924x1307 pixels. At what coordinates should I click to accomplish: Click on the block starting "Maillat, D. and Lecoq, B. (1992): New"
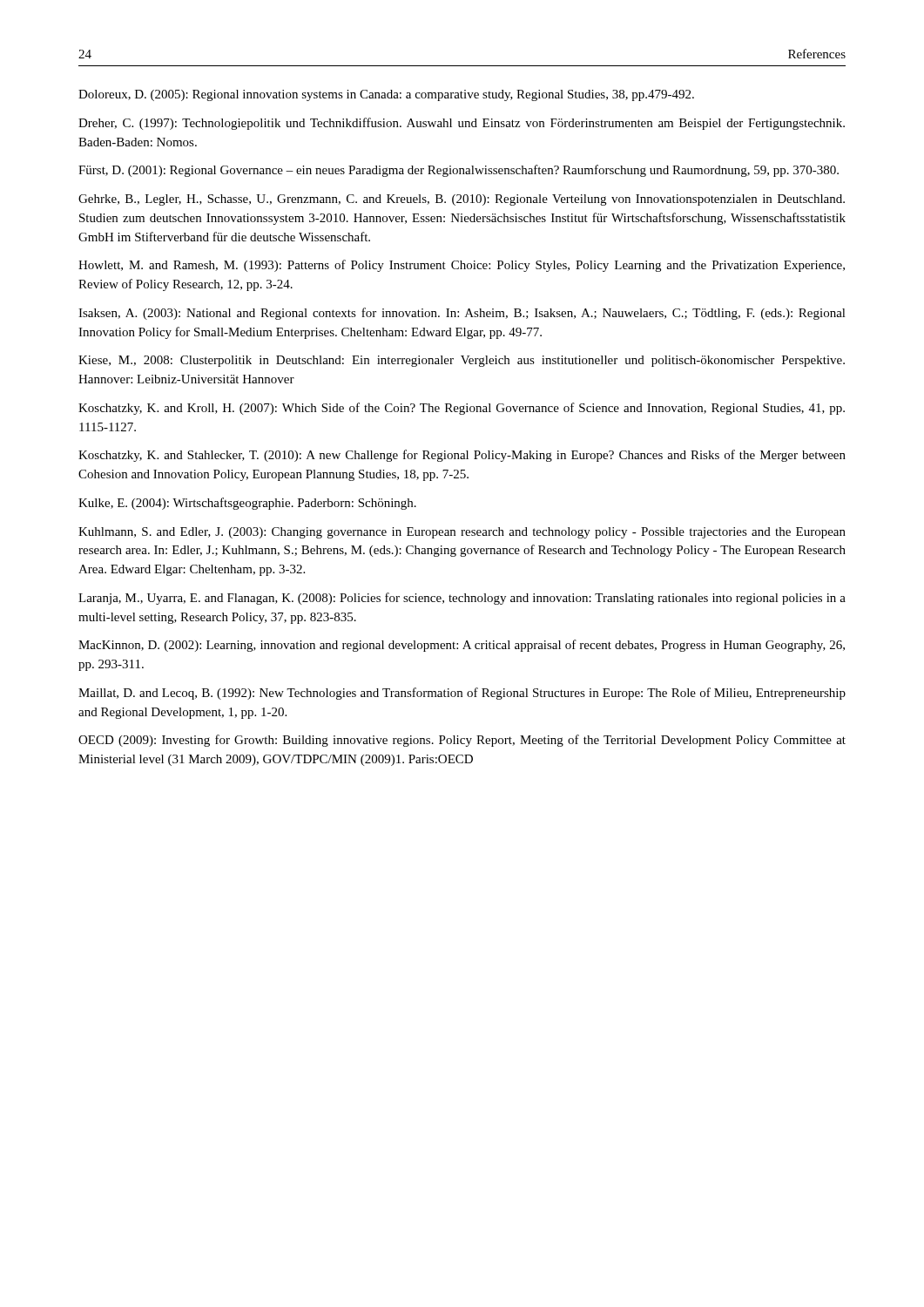(x=462, y=703)
